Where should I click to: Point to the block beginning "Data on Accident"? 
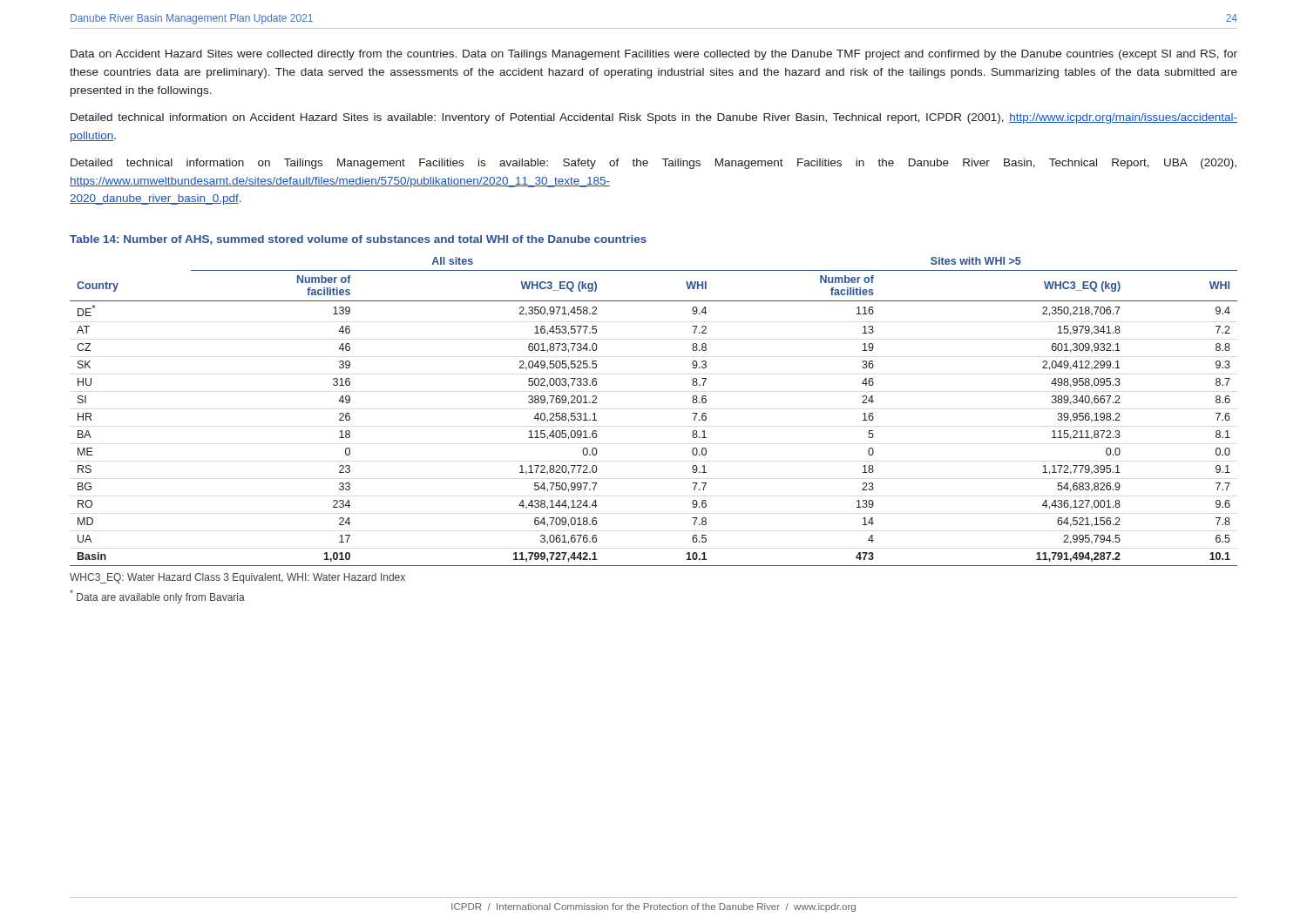click(x=654, y=72)
